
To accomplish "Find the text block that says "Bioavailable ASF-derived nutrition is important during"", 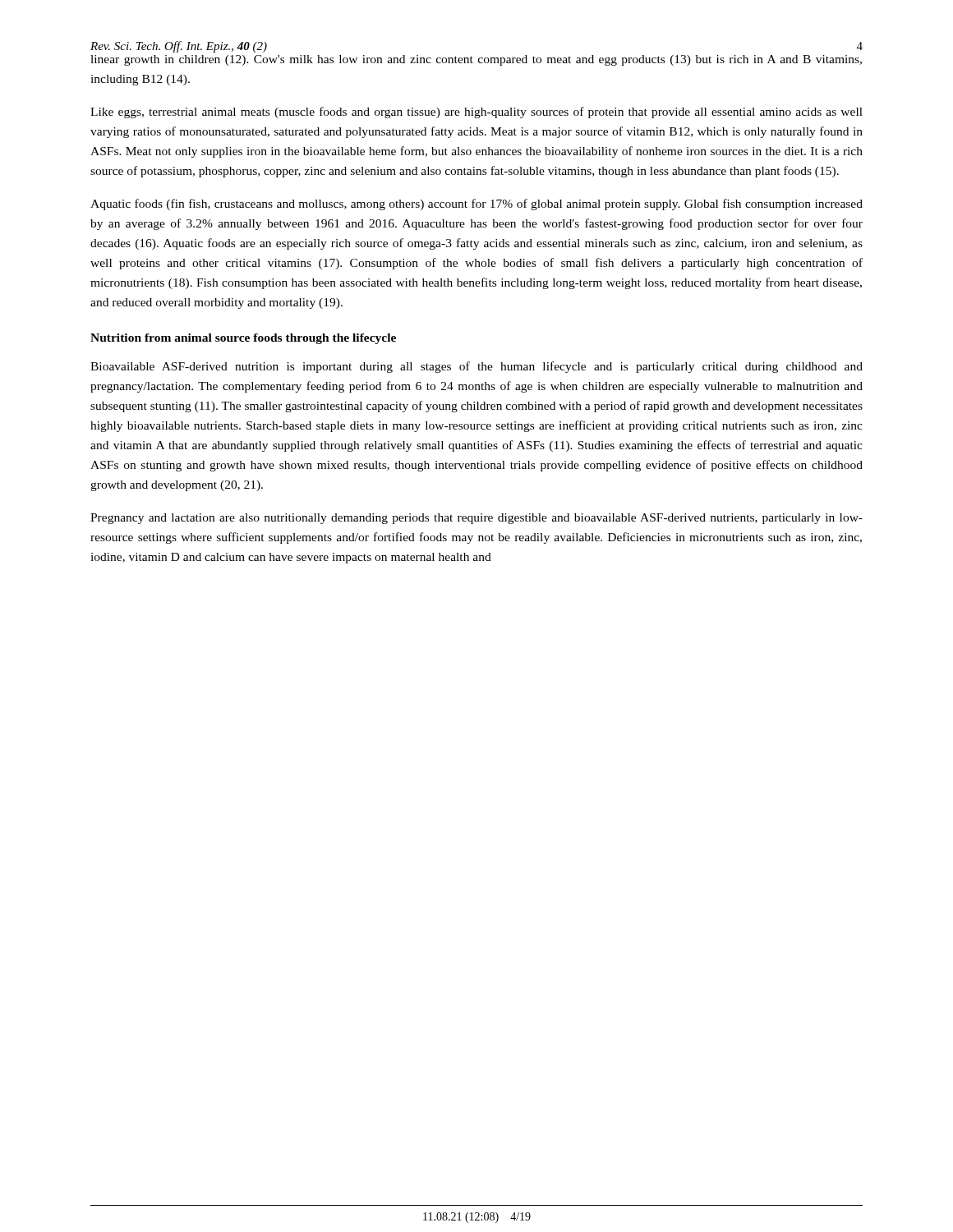I will tap(476, 426).
